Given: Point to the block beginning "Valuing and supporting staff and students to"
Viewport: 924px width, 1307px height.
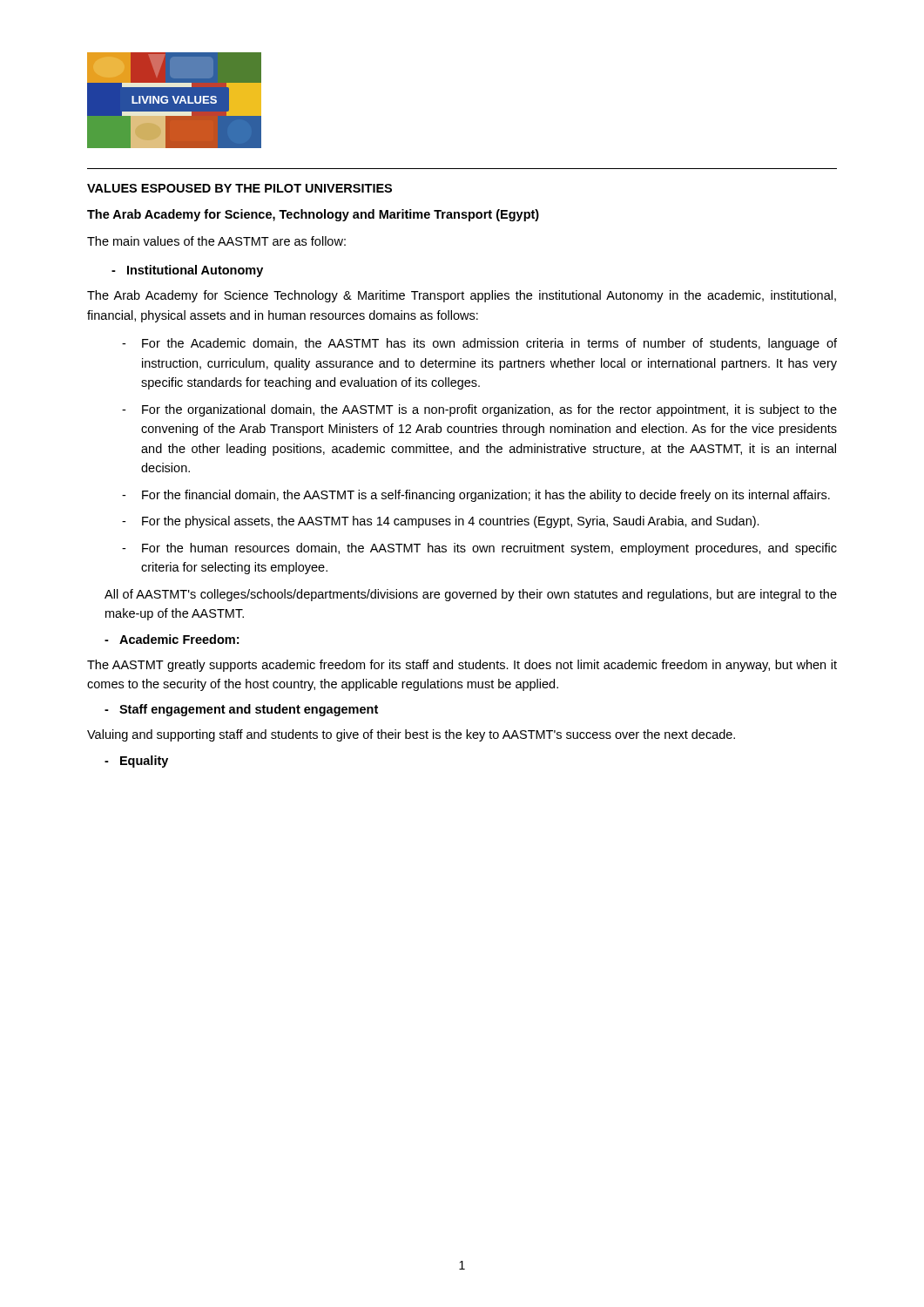Looking at the screenshot, I should point(412,735).
